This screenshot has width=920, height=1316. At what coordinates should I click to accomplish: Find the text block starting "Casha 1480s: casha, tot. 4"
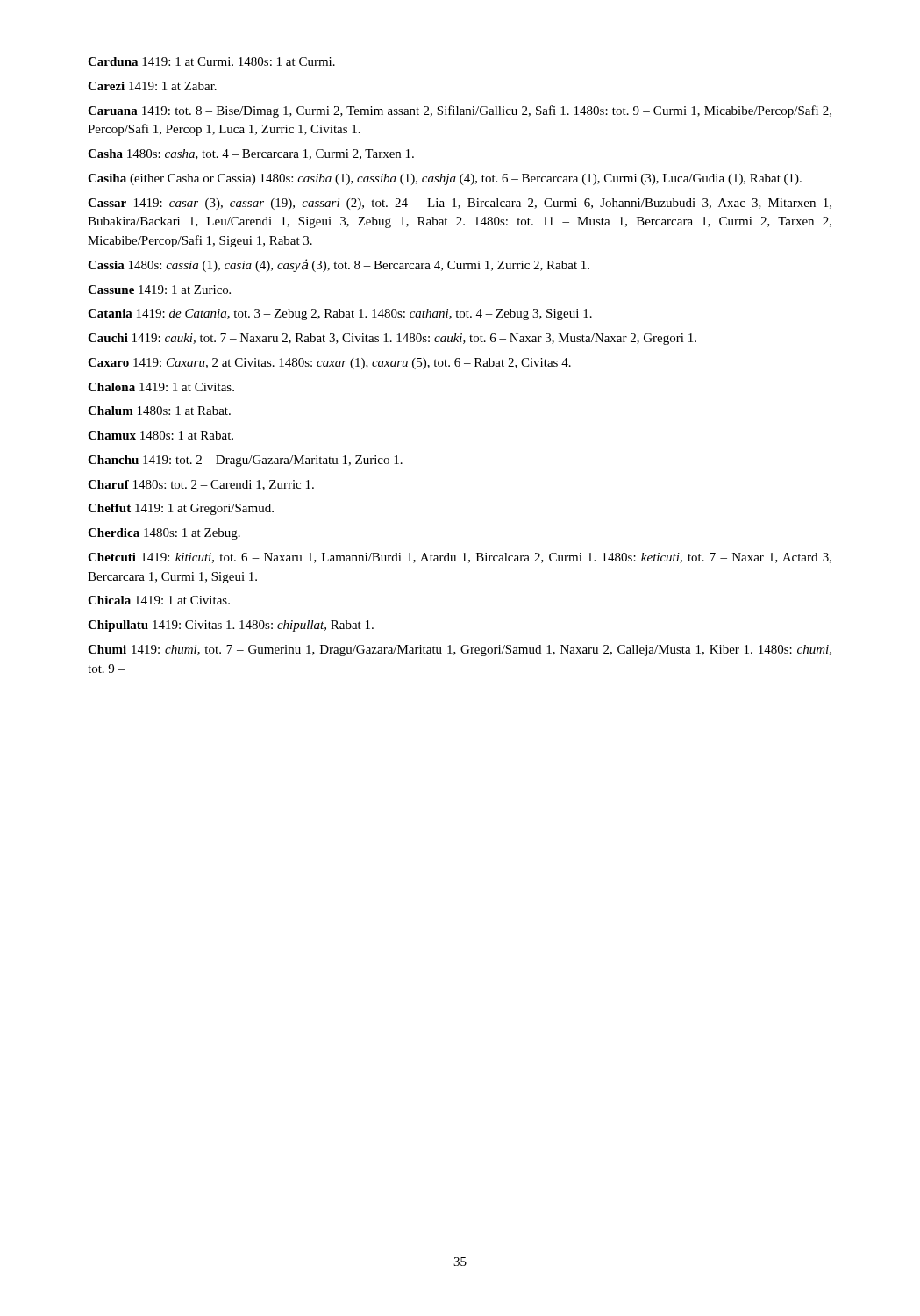pos(251,154)
